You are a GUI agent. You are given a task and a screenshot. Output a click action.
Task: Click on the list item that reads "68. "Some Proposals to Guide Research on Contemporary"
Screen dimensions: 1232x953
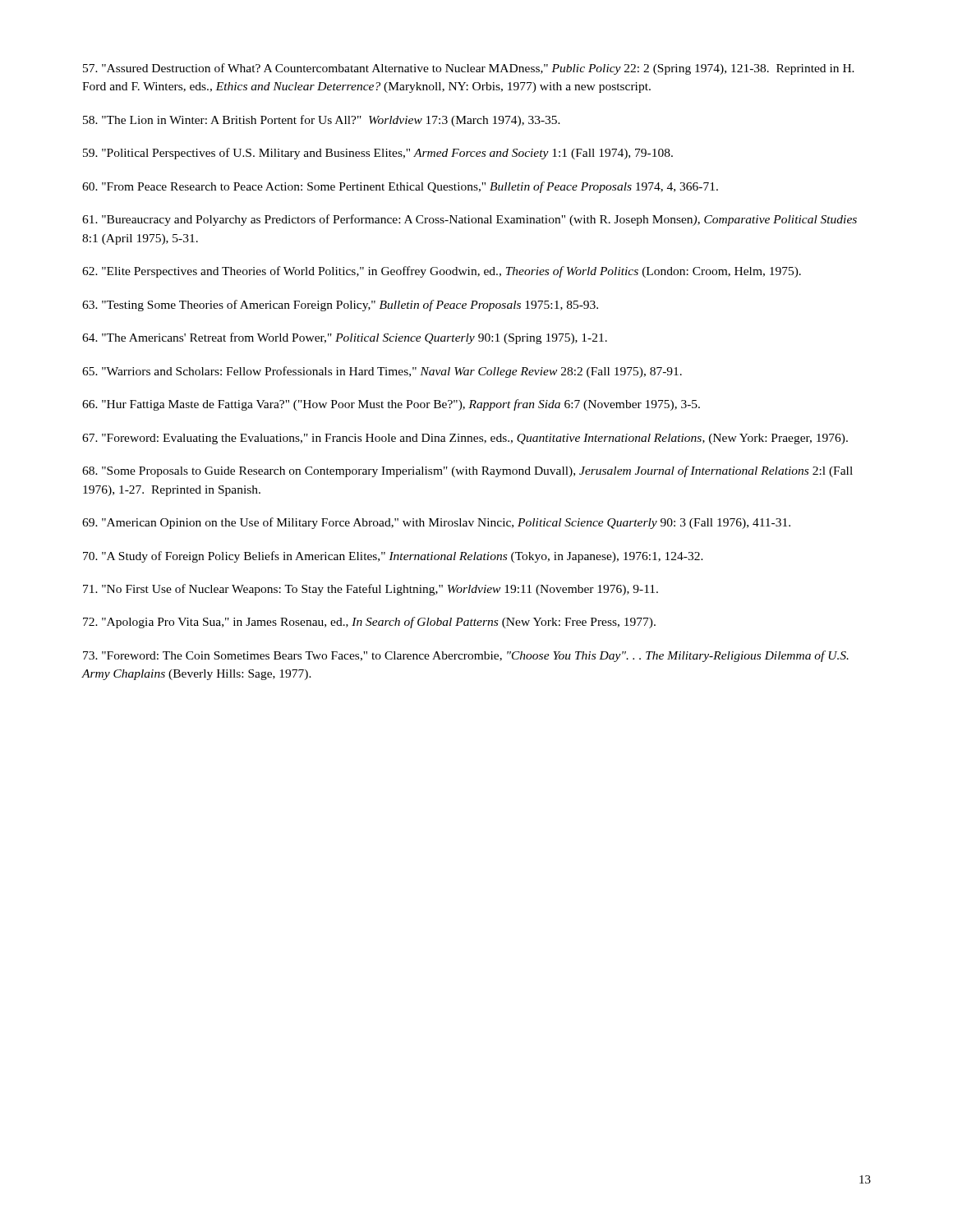tap(468, 480)
